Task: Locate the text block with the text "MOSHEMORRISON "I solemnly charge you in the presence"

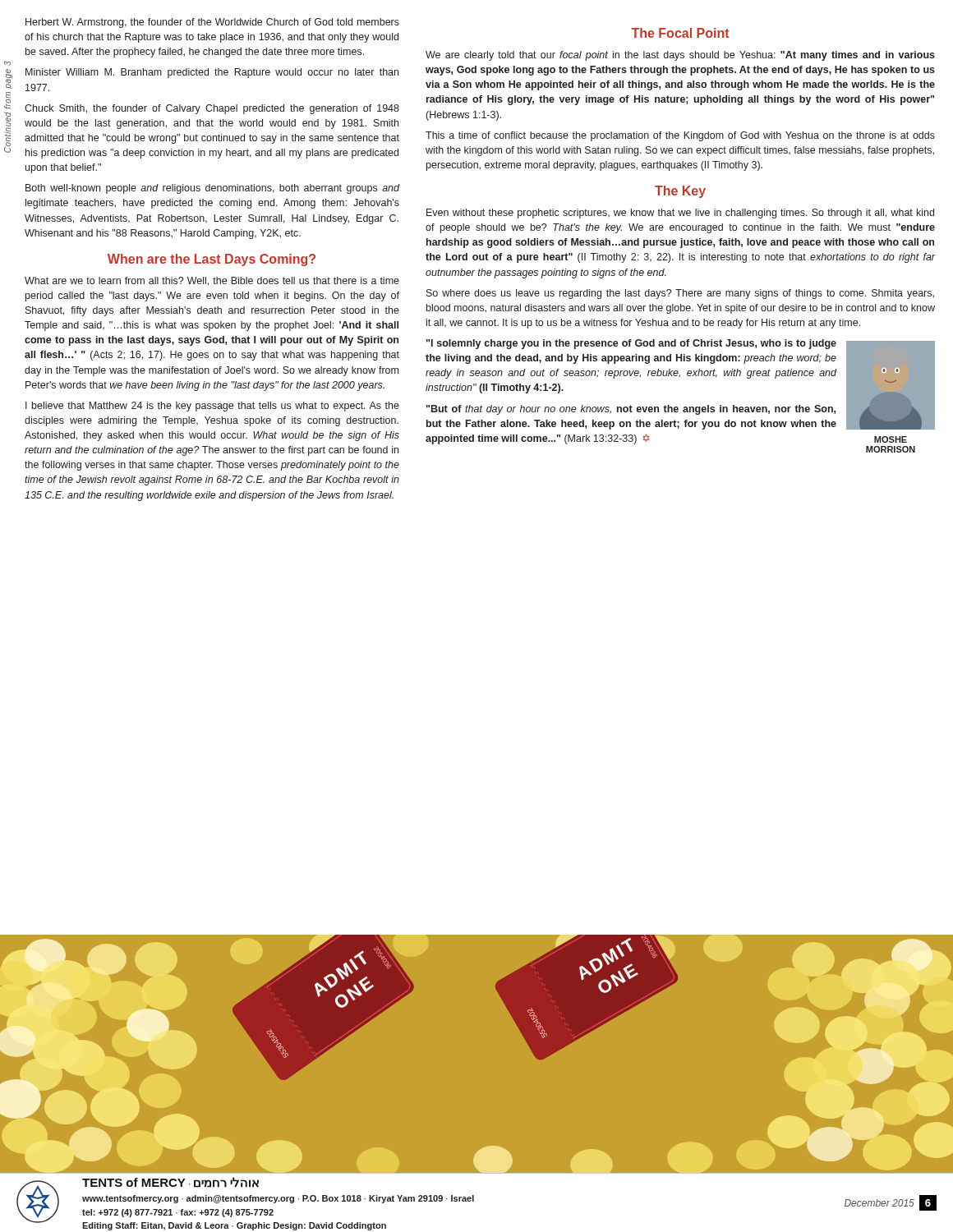Action: [680, 395]
